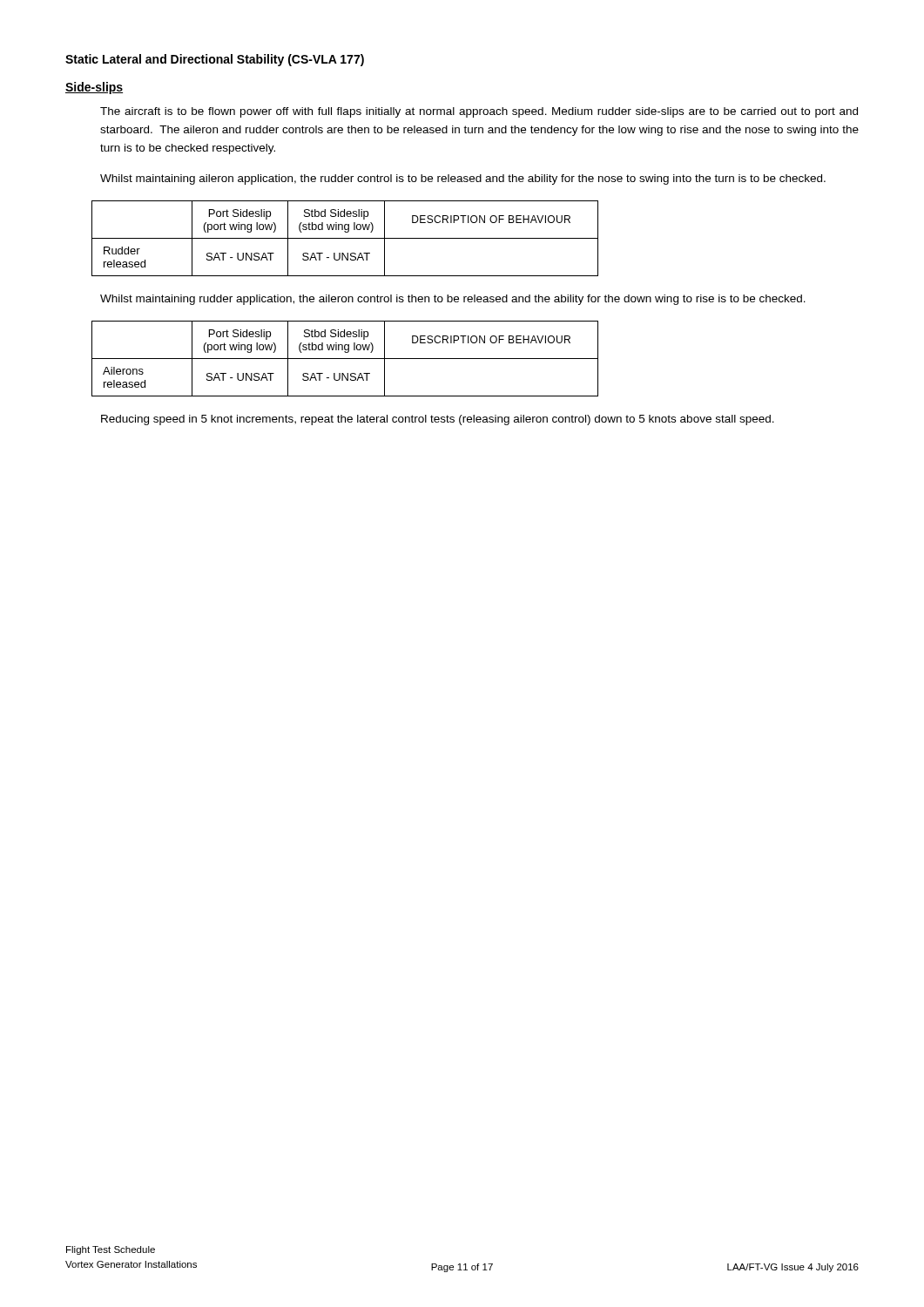Find the text block containing "The aircraft is to"
The image size is (924, 1307).
coord(479,129)
